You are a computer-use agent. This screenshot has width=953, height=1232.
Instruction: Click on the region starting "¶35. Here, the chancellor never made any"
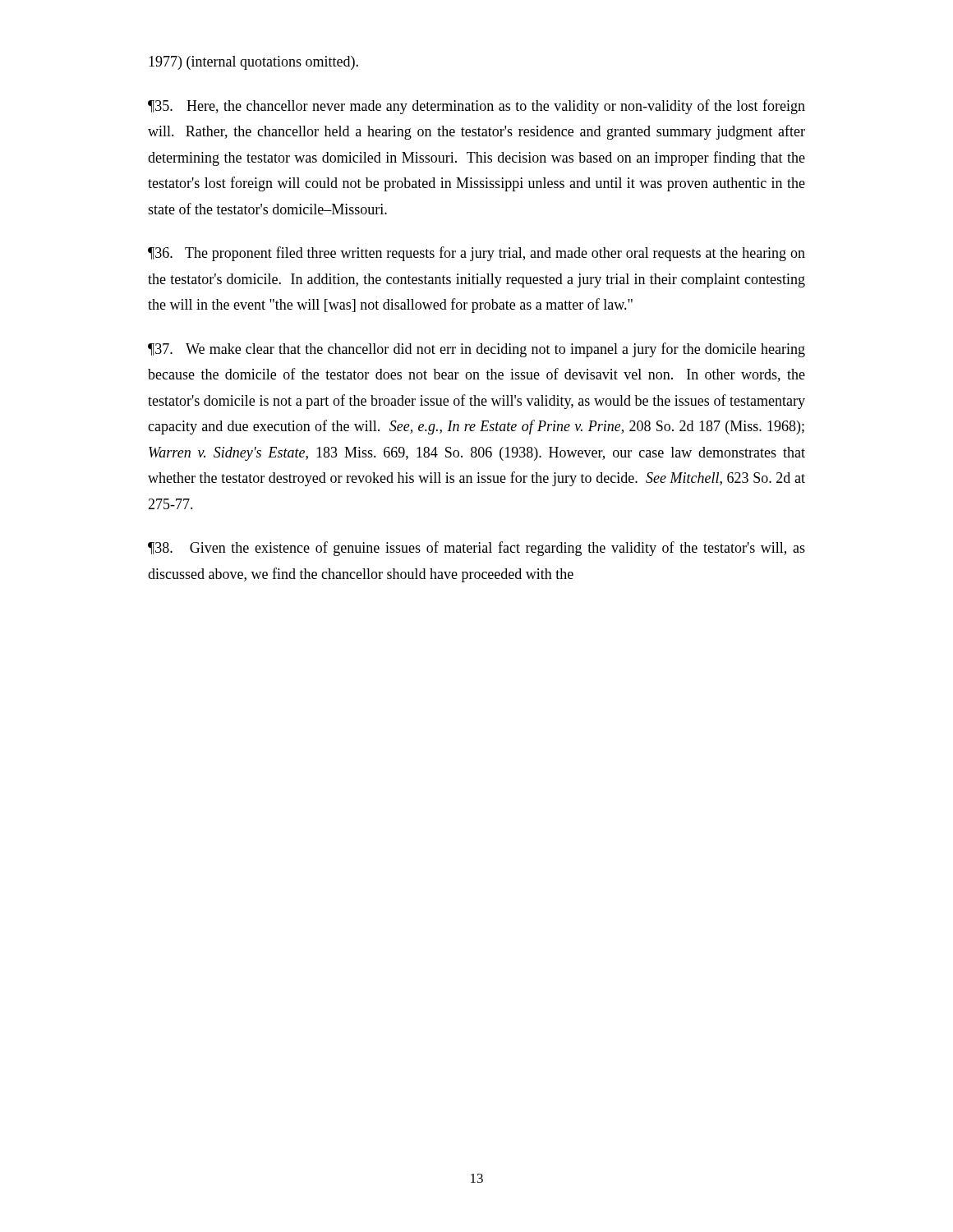pos(476,157)
